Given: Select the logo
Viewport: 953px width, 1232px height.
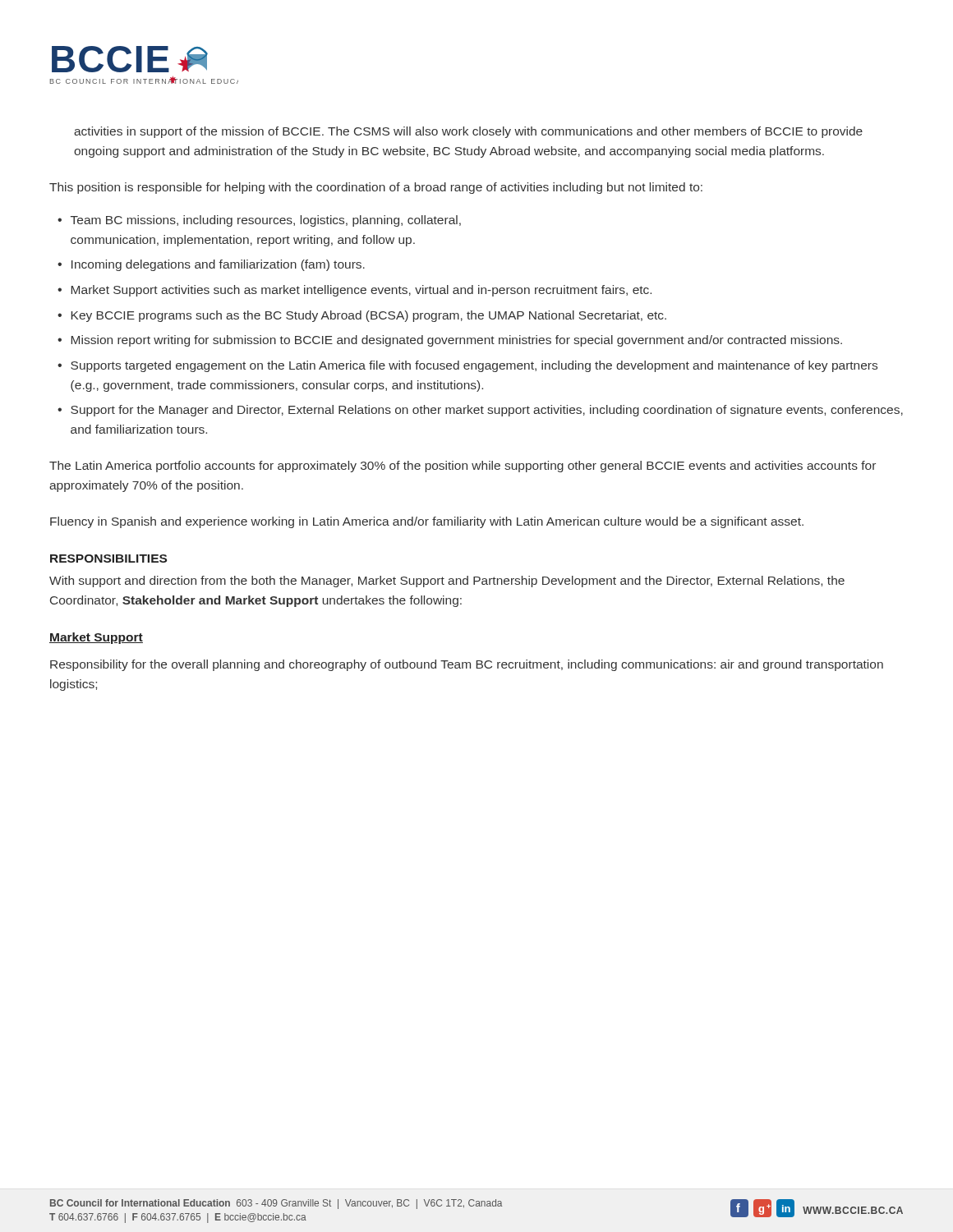Looking at the screenshot, I should 144,63.
